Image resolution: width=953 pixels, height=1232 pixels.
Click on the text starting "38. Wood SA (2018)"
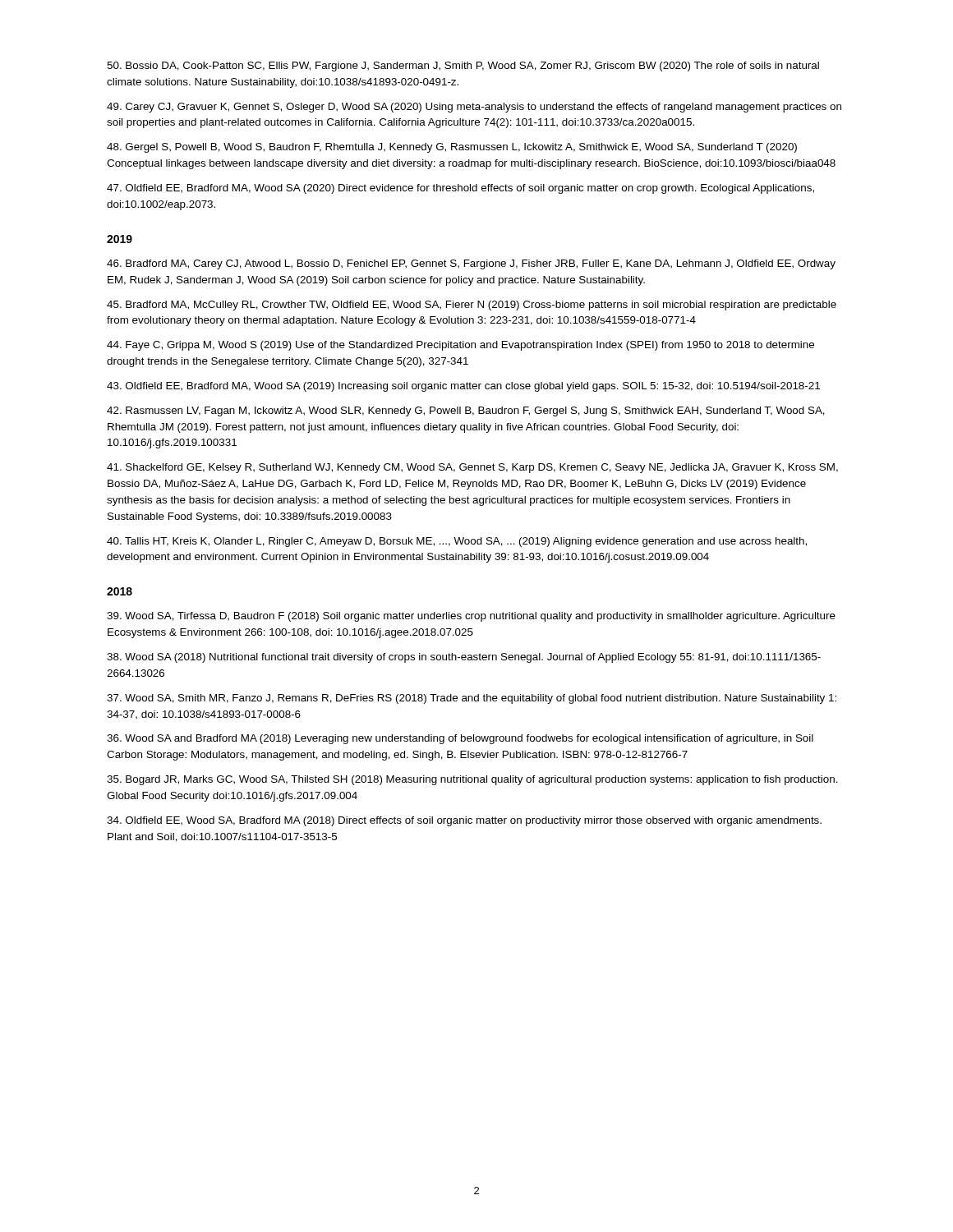(464, 665)
